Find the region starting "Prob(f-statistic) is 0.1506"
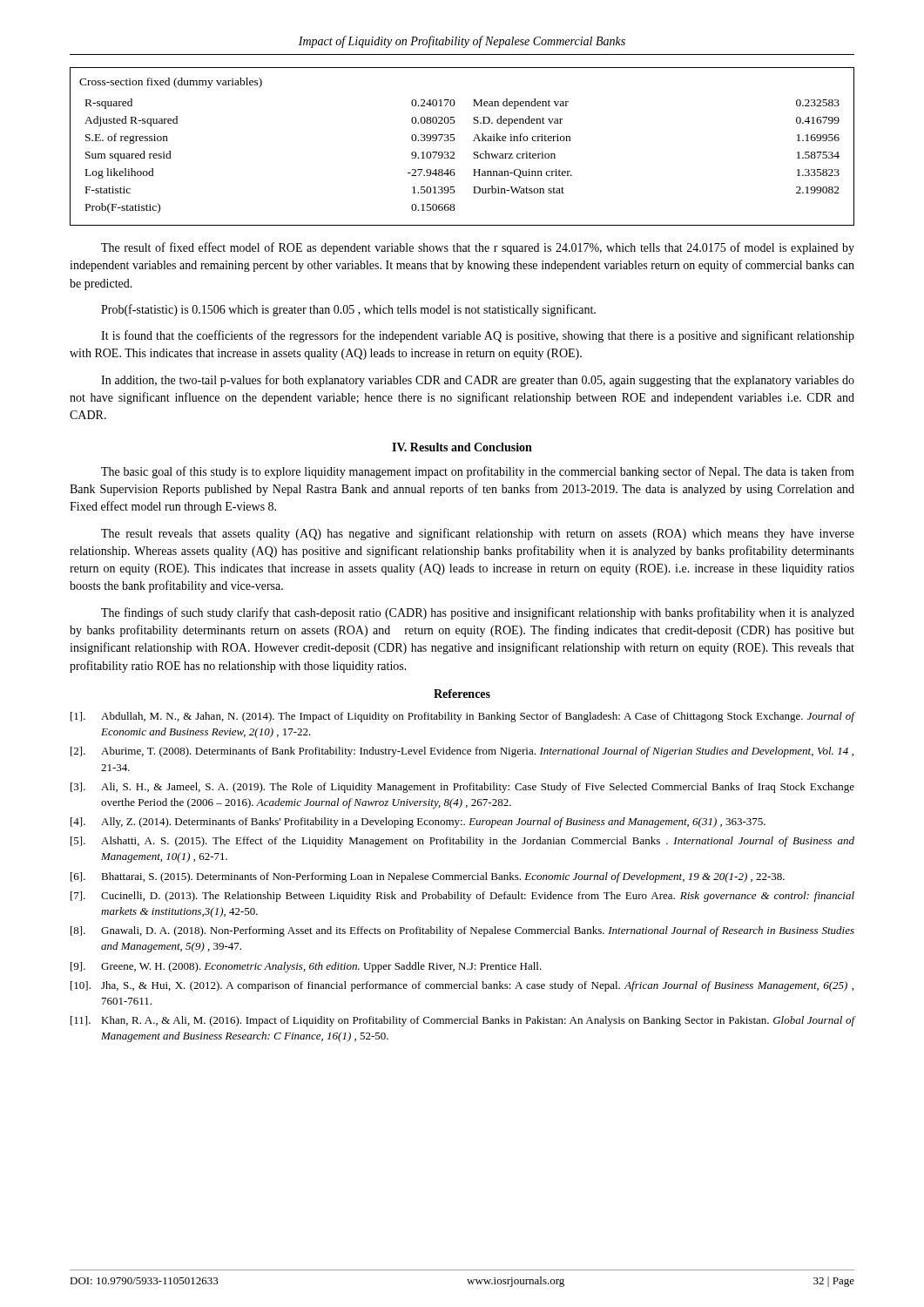This screenshot has width=924, height=1307. pyautogui.click(x=349, y=310)
